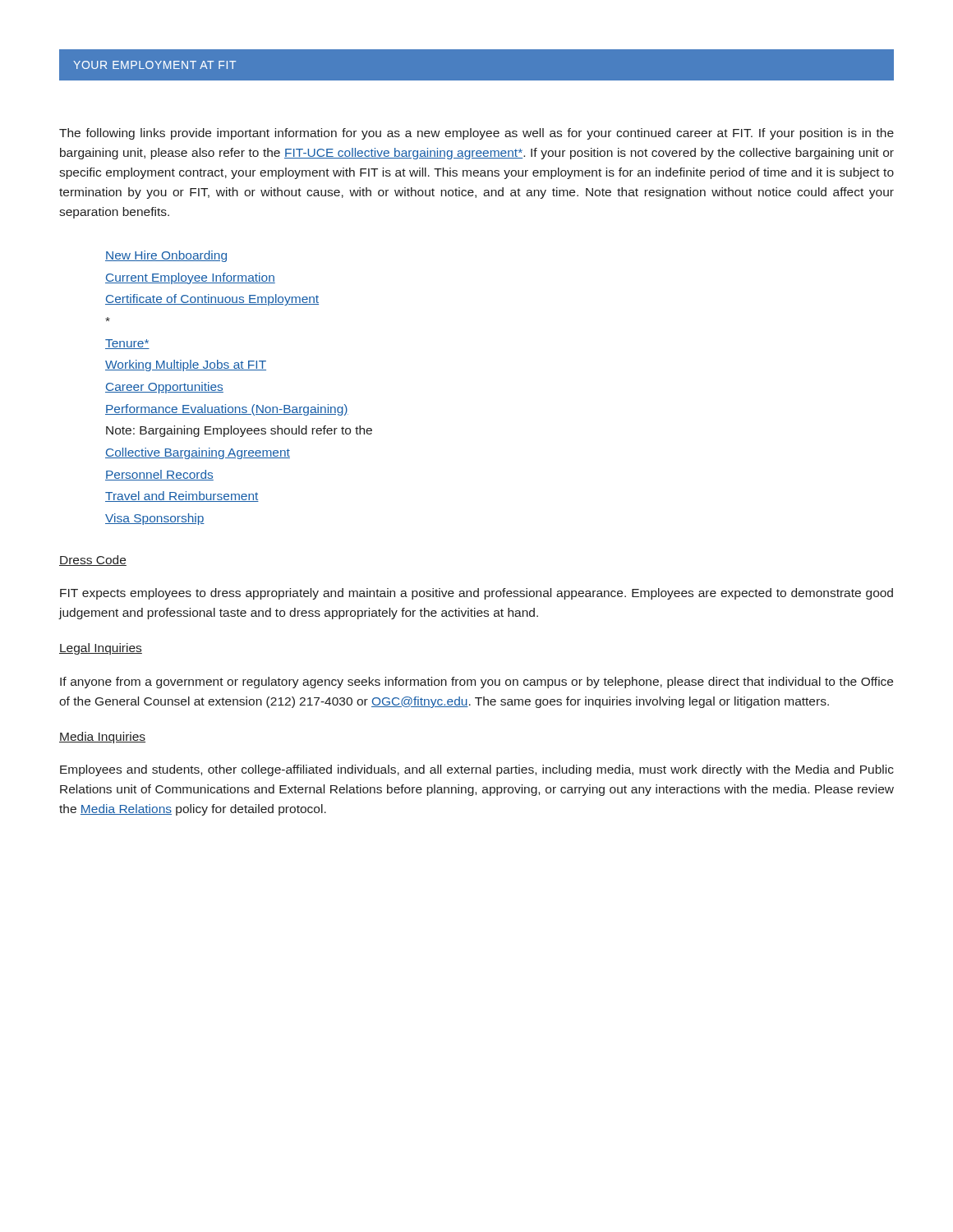Point to "Travel and Reimbursement"
This screenshot has width=953, height=1232.
(182, 496)
